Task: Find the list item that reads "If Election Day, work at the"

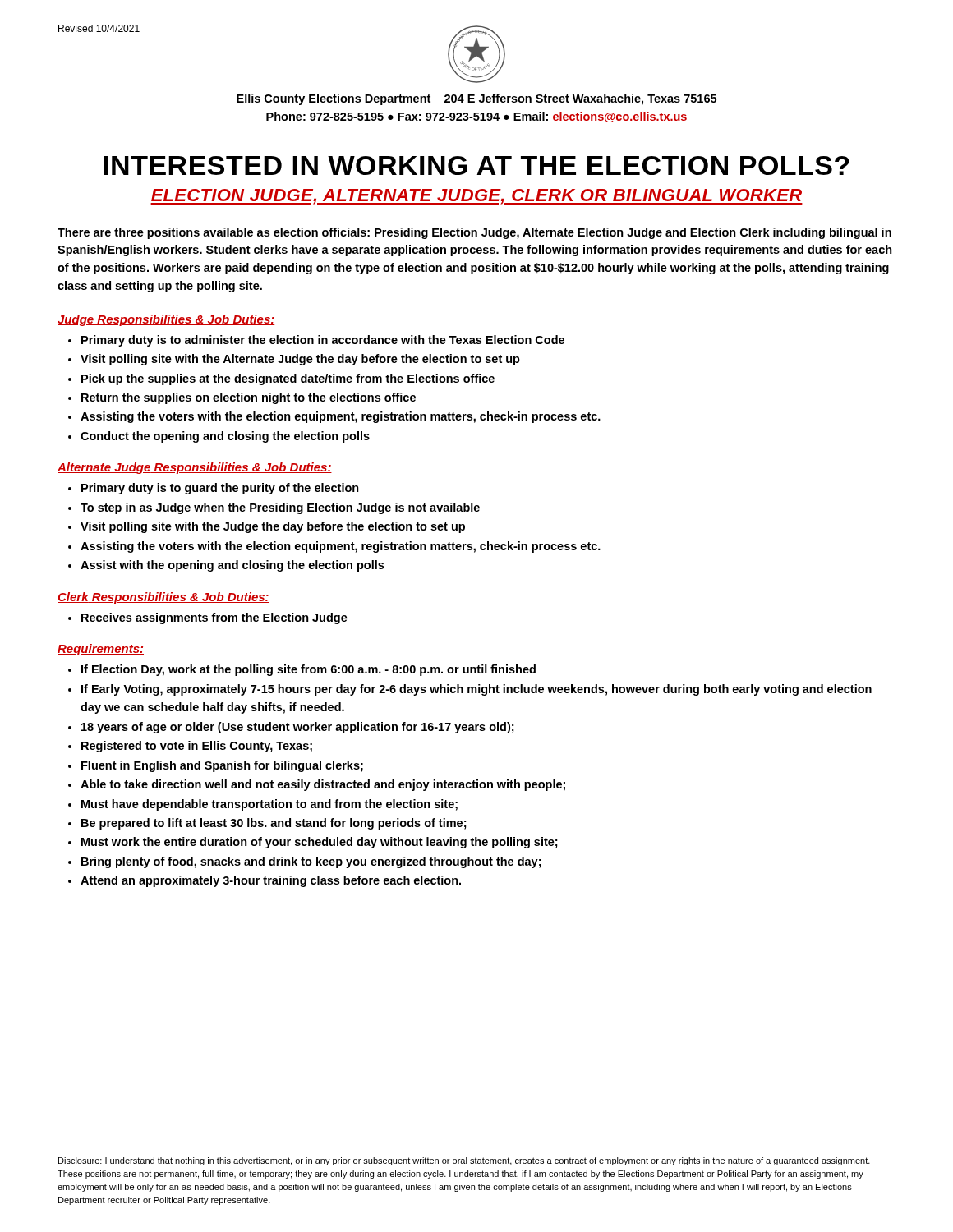Action: (308, 670)
